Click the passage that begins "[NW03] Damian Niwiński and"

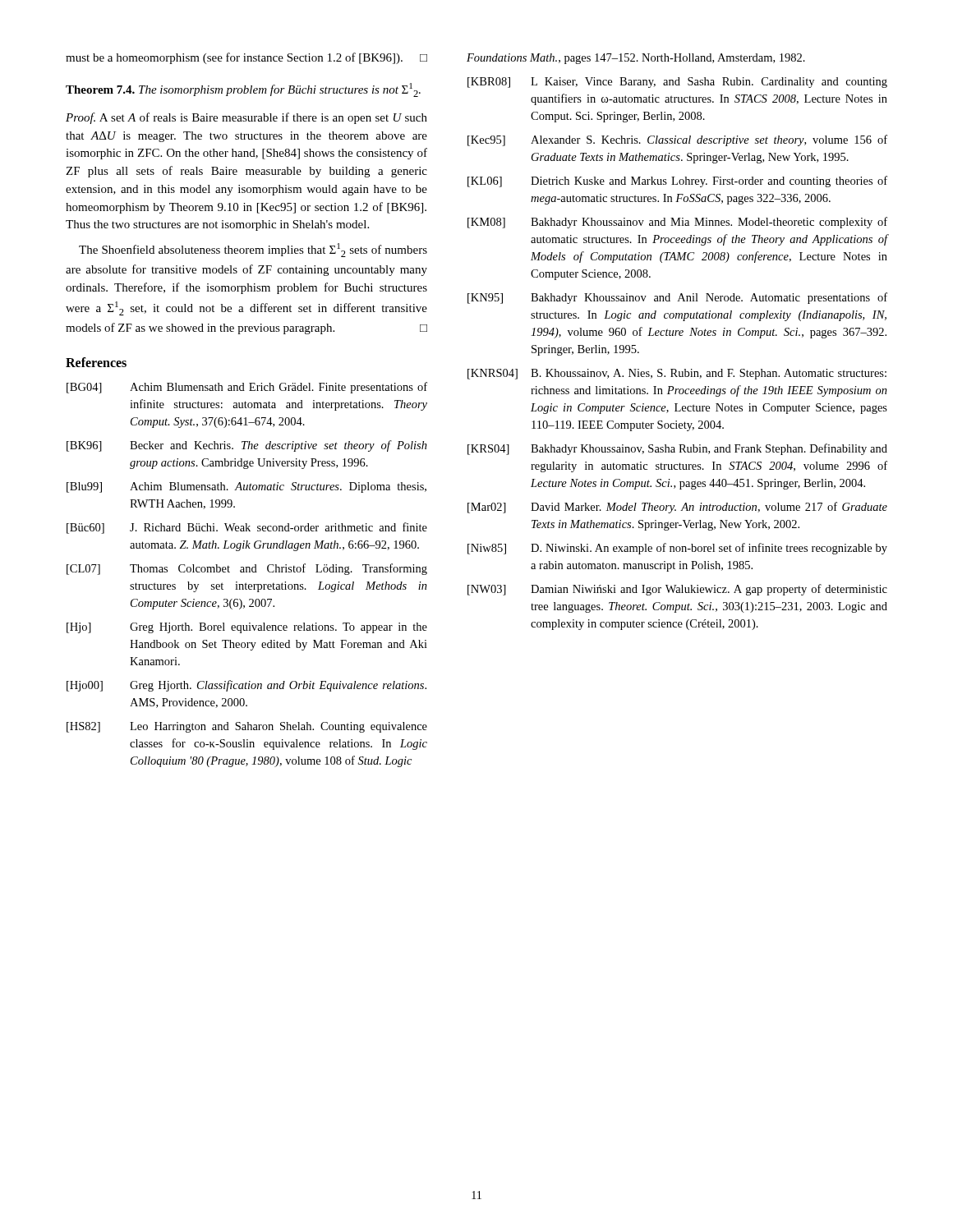pyautogui.click(x=677, y=607)
